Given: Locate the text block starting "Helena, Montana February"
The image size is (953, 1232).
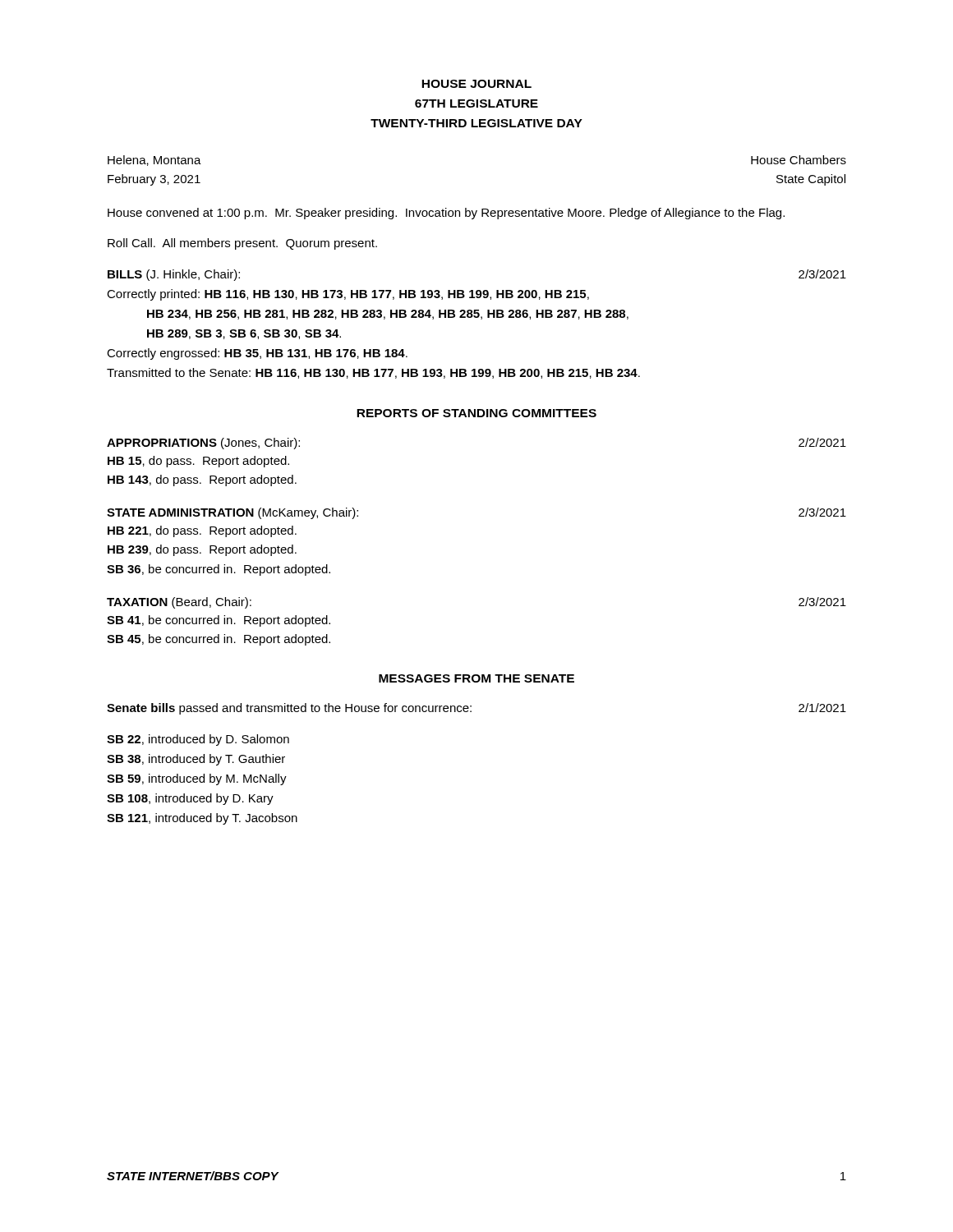Looking at the screenshot, I should tap(157, 161).
